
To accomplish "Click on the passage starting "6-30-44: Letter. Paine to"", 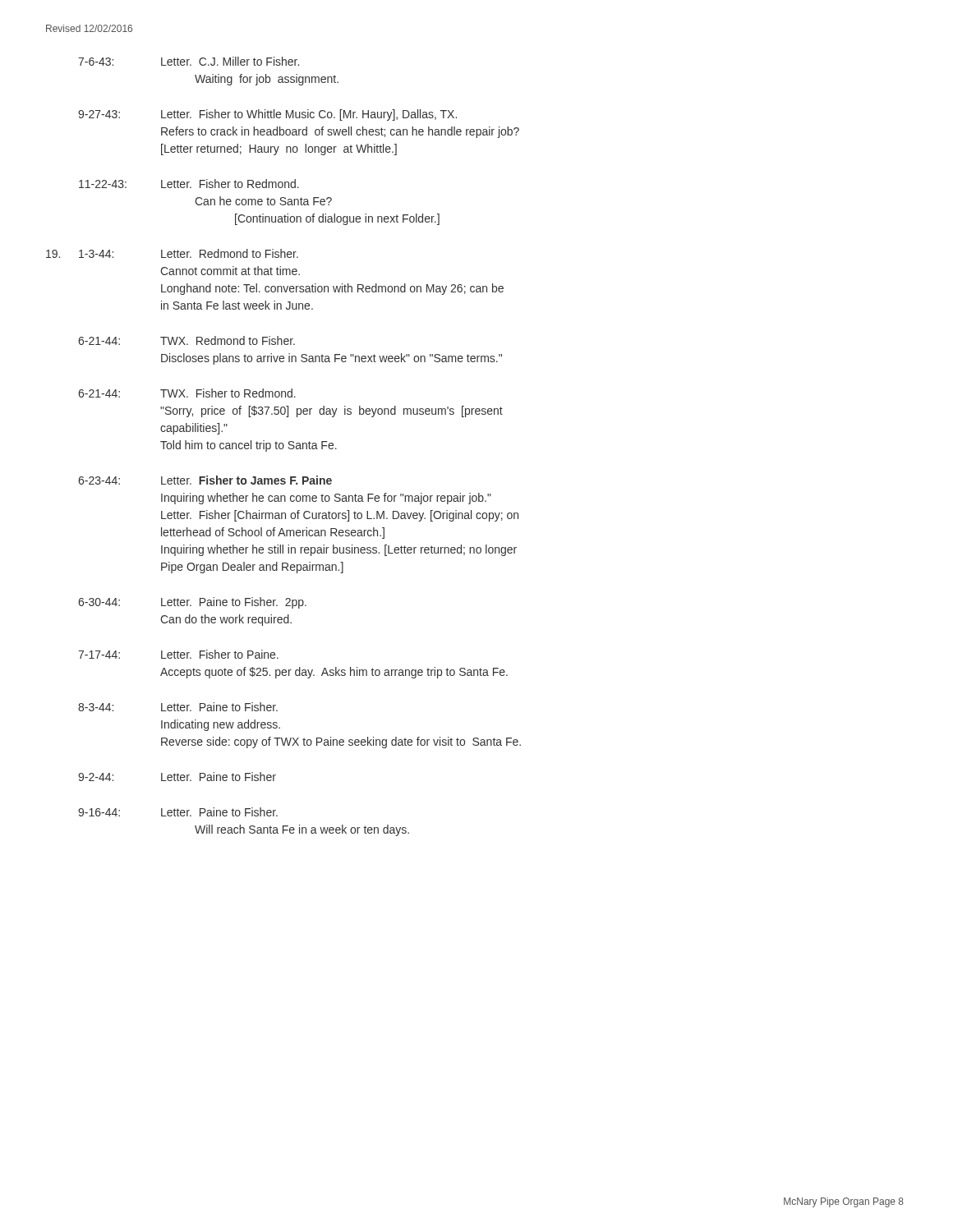I will pyautogui.click(x=192, y=603).
